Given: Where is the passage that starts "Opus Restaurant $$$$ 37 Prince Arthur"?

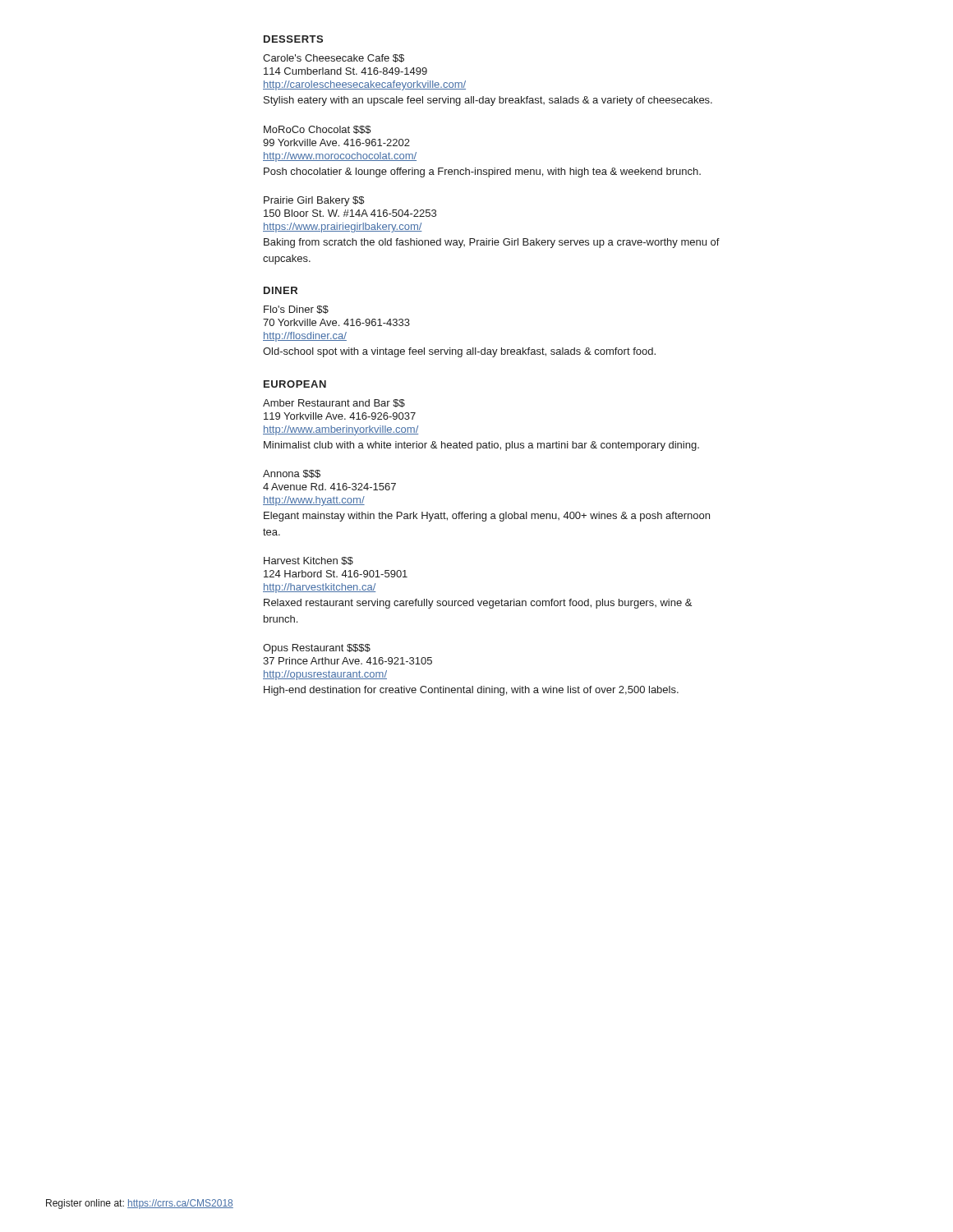Looking at the screenshot, I should [x=317, y=649].
